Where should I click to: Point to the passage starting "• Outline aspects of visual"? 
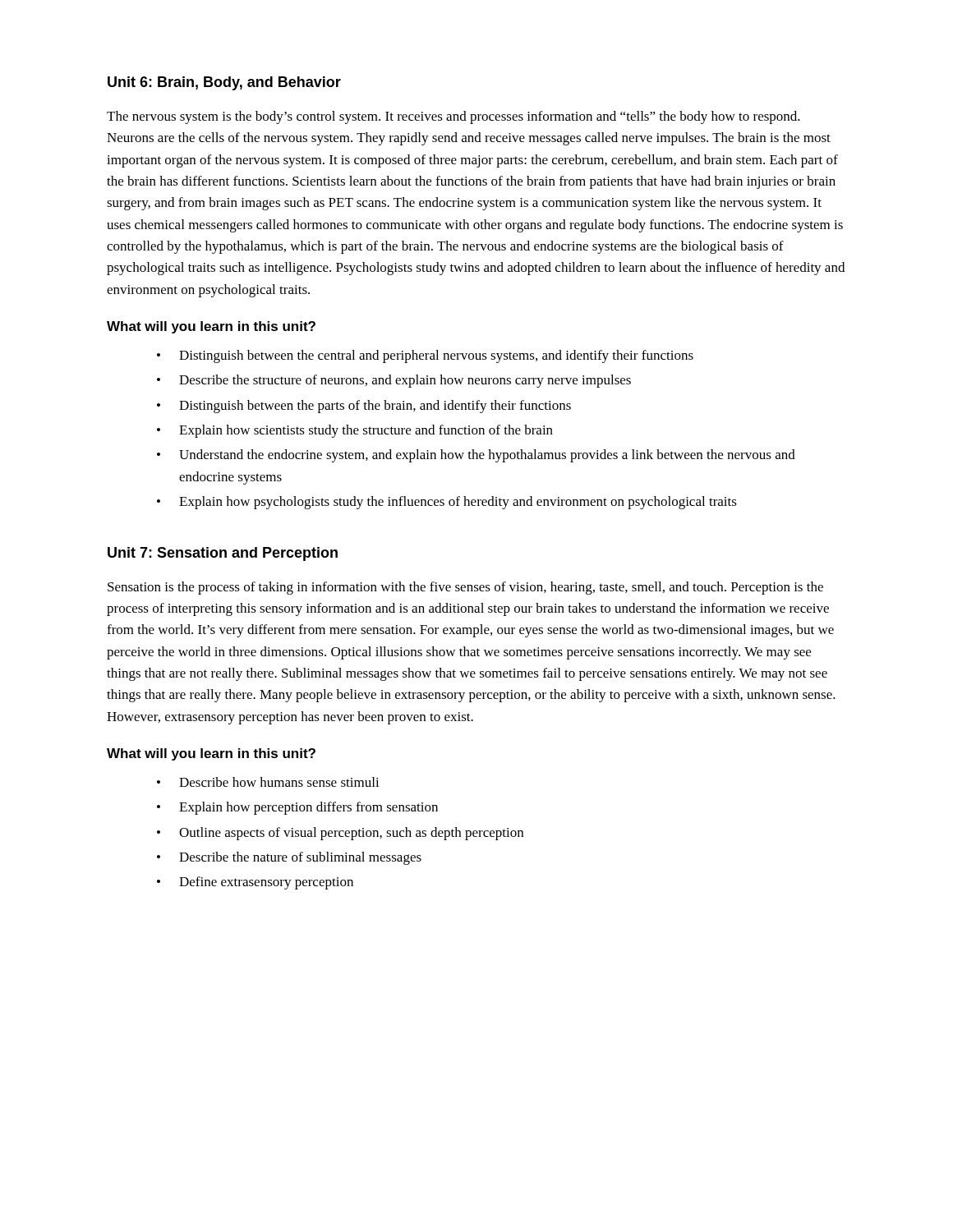[x=340, y=833]
